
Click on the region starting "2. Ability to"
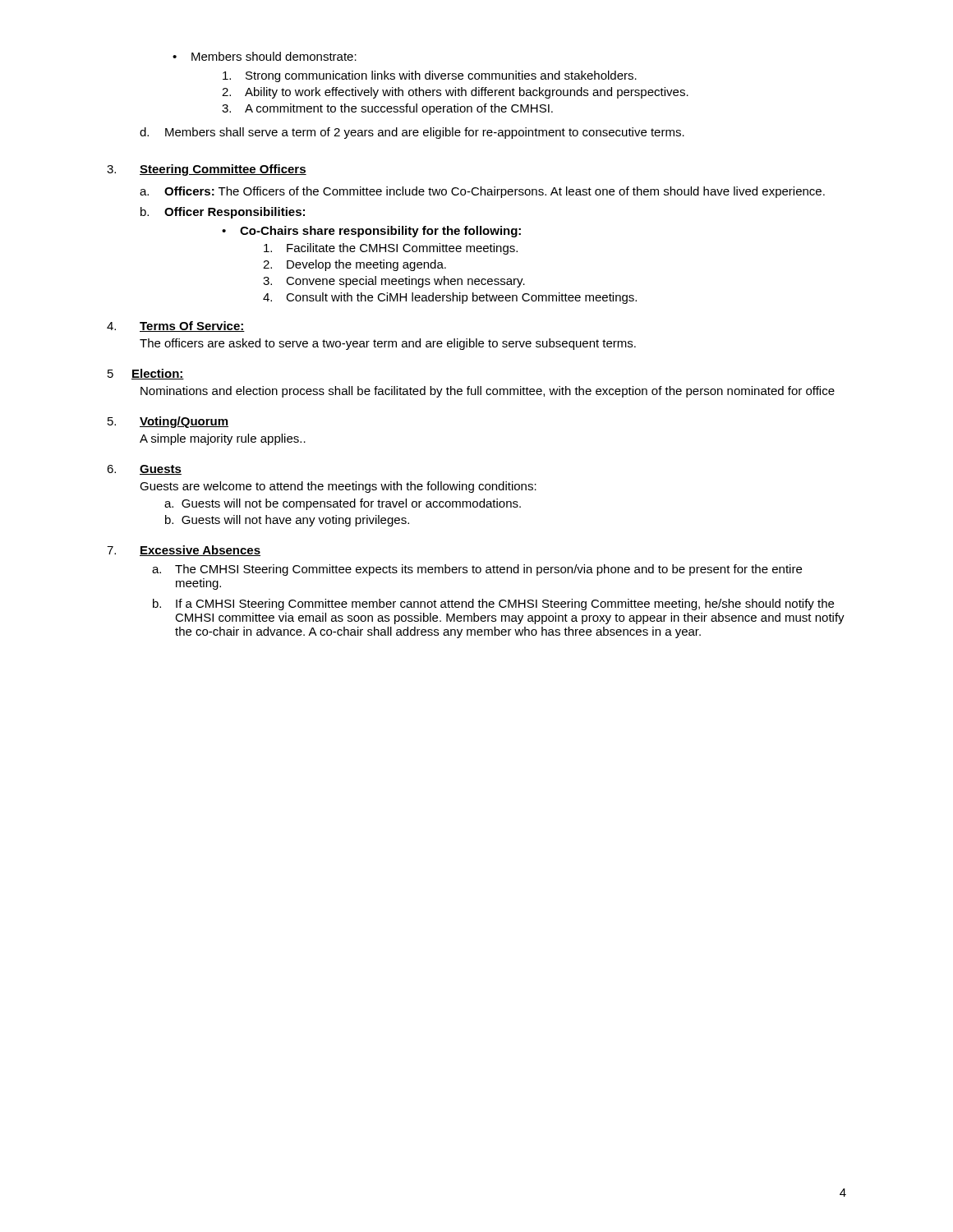[534, 92]
